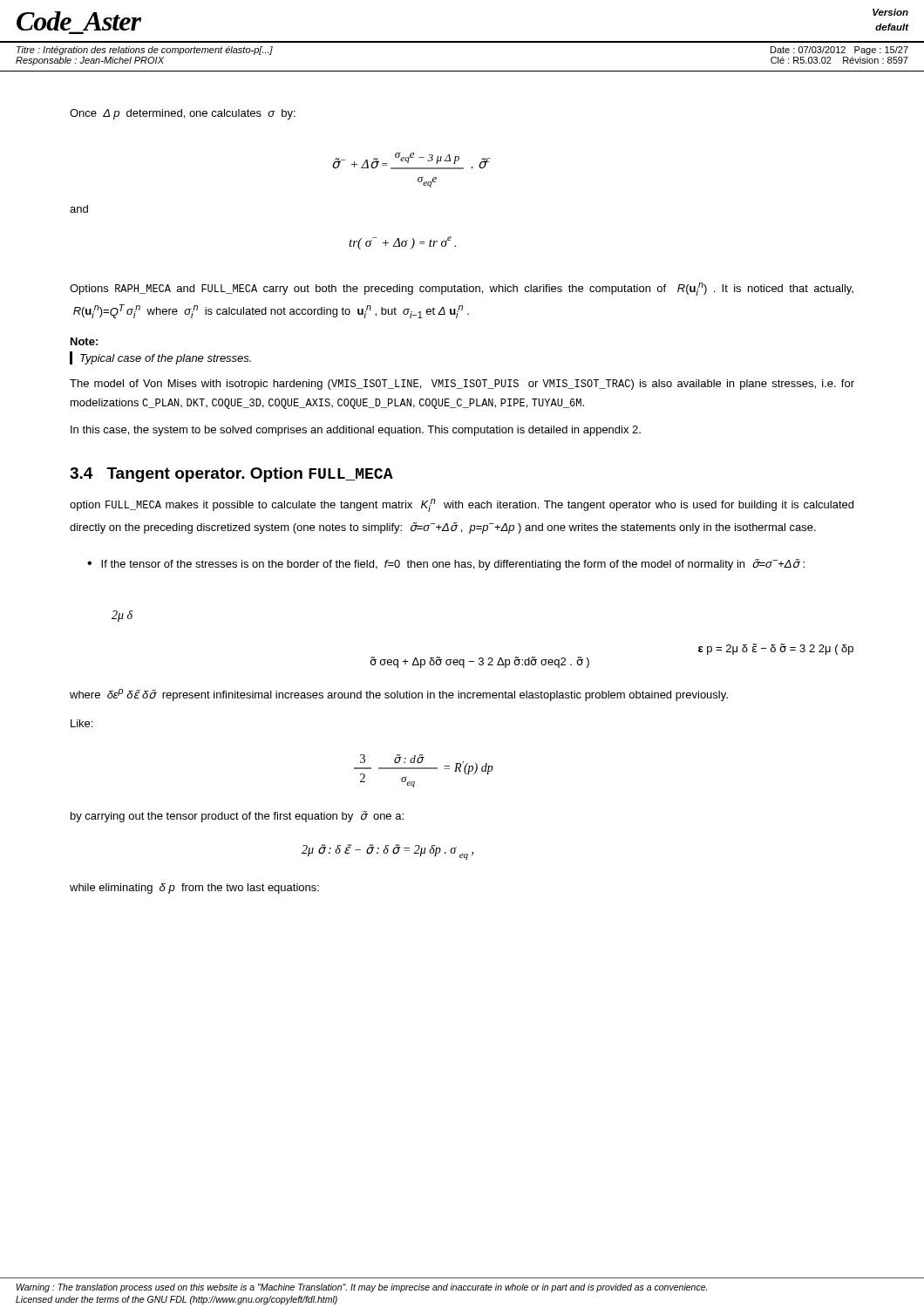Locate the block of text that opens with "Typical case of"
924x1308 pixels.
(x=166, y=358)
